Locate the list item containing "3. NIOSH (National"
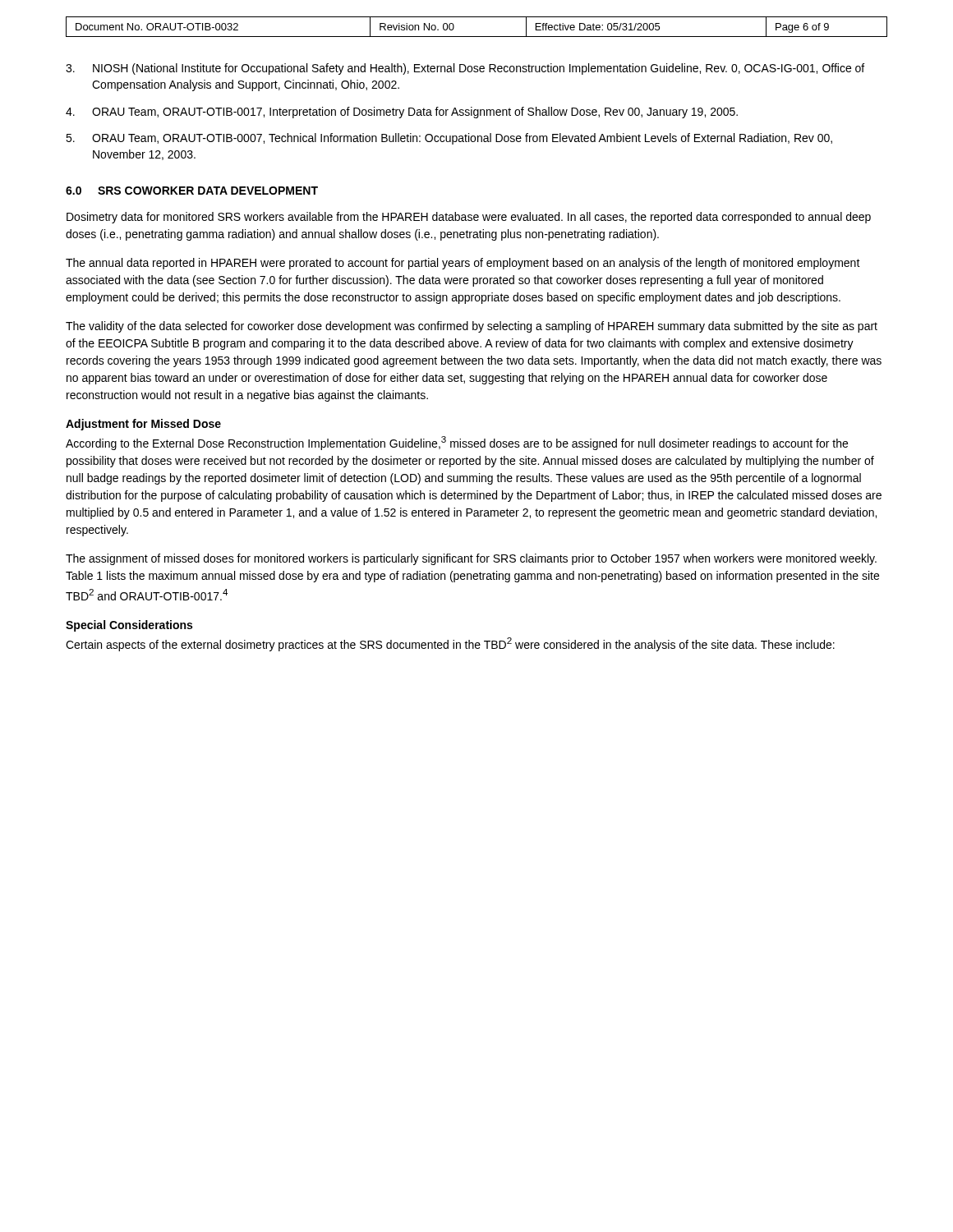 [476, 77]
